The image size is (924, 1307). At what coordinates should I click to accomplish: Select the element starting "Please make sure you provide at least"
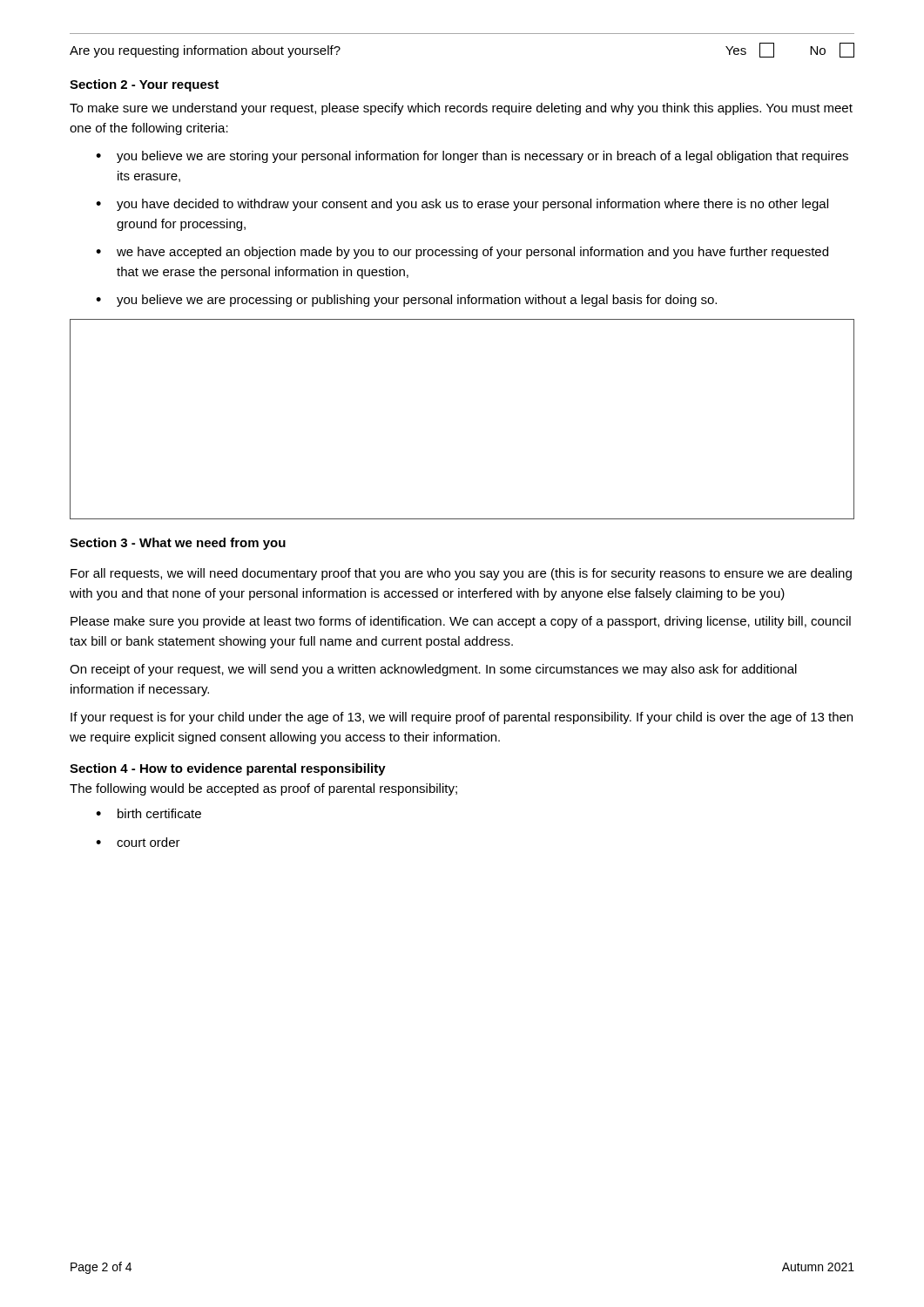tap(461, 631)
